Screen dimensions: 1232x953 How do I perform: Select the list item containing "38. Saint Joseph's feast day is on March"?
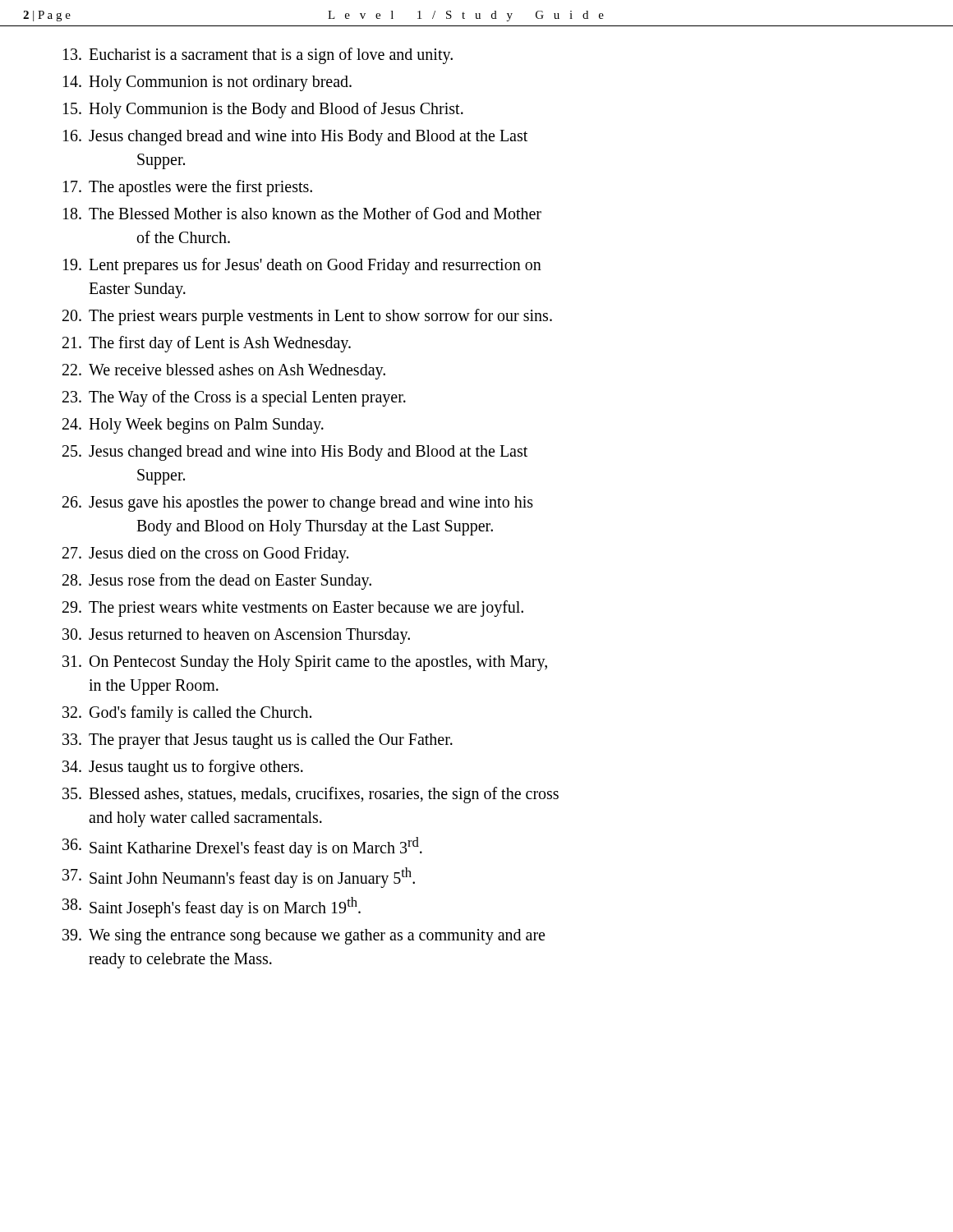[212, 907]
